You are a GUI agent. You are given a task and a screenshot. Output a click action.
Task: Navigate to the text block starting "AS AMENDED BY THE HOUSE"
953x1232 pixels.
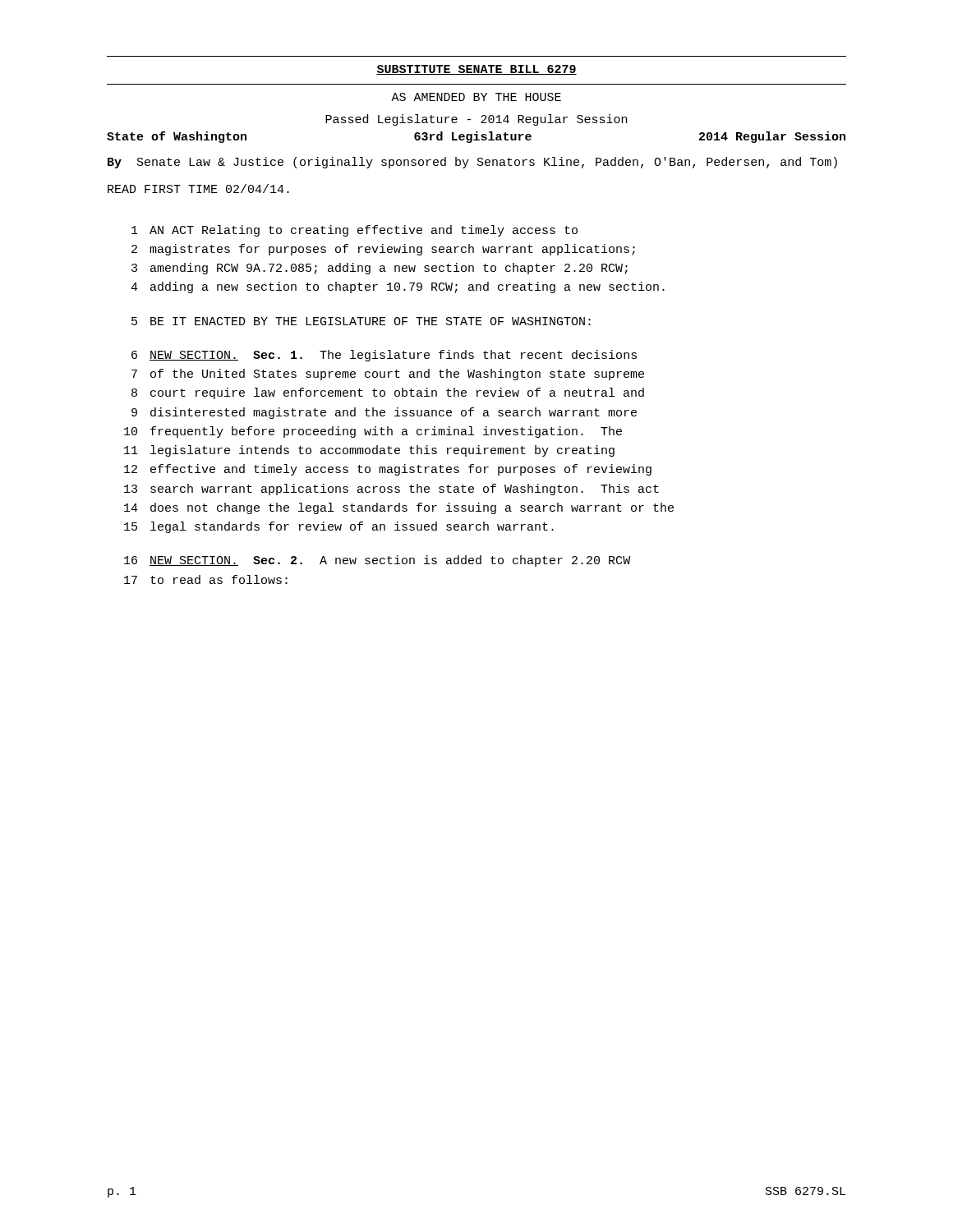476,98
